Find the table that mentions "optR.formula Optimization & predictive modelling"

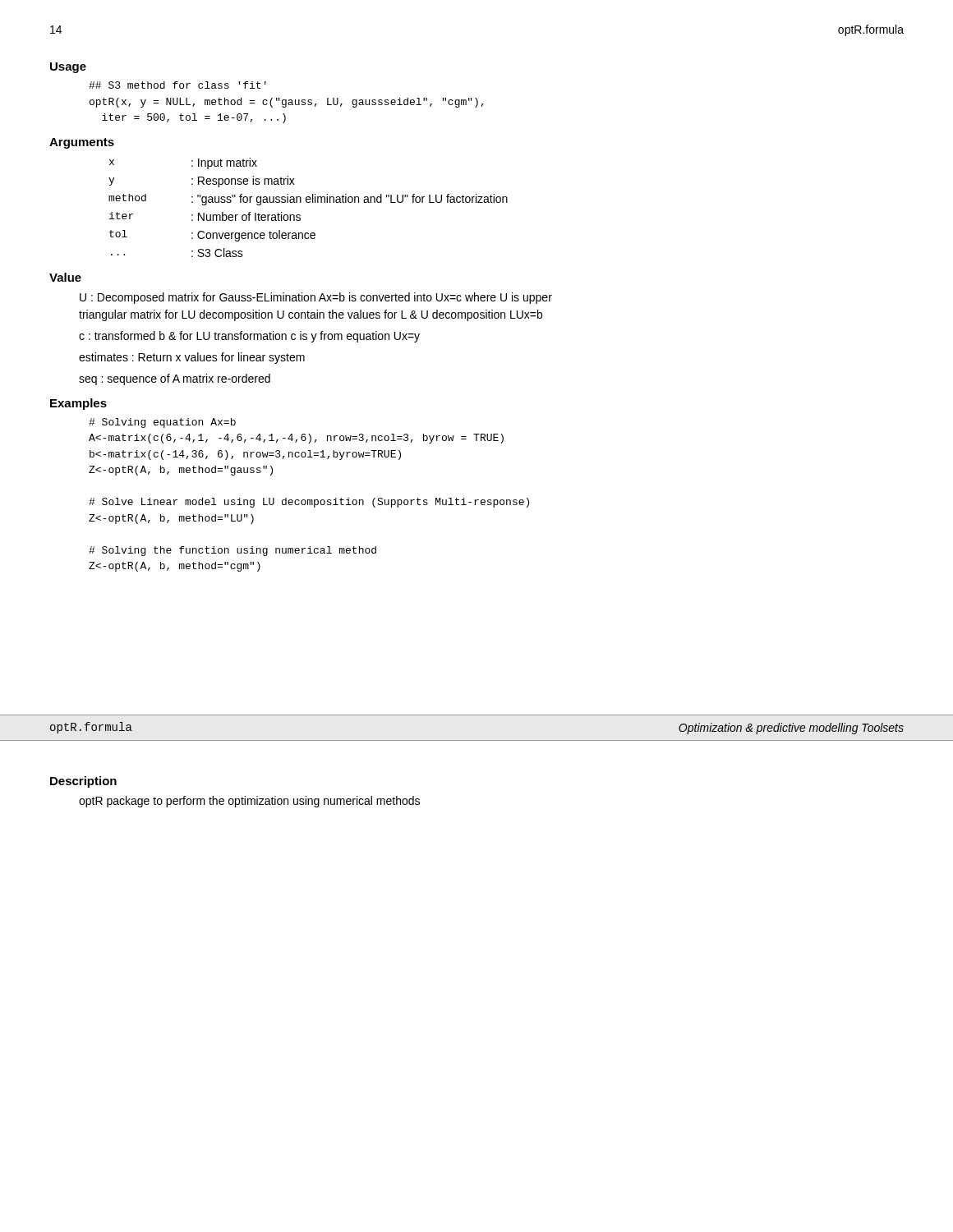point(476,728)
